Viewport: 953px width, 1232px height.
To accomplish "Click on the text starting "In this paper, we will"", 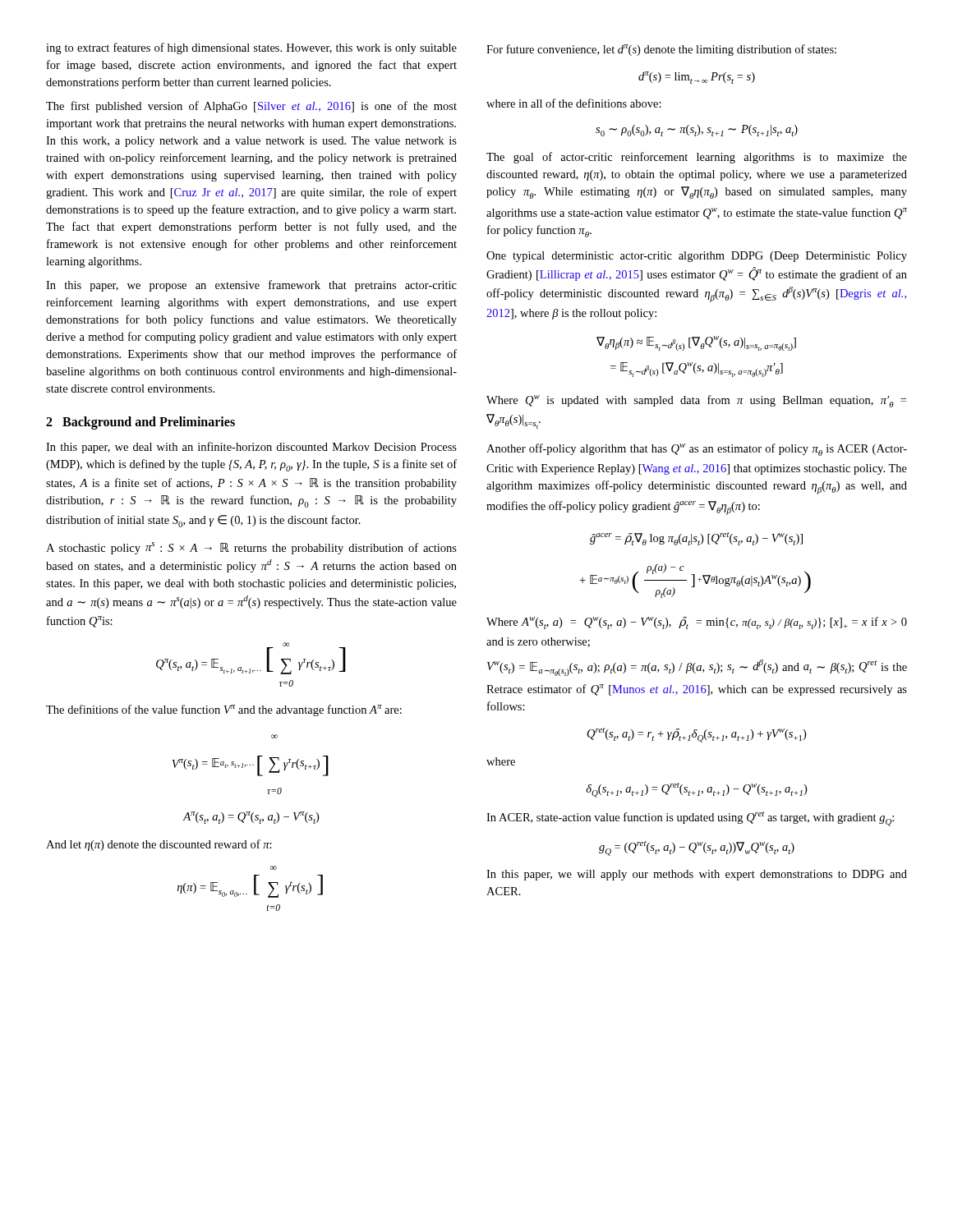I will [x=697, y=883].
